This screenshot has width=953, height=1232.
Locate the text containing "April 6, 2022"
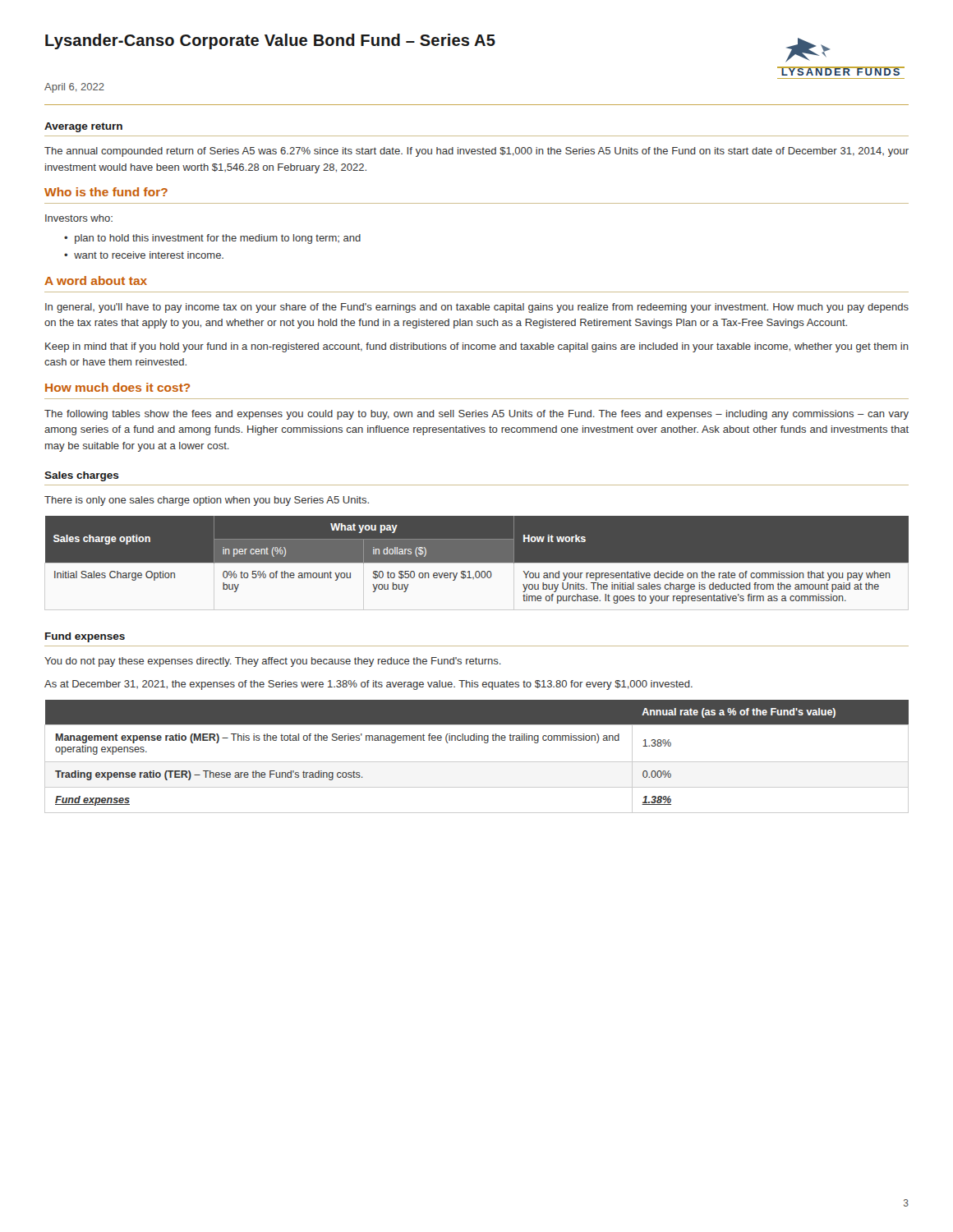tap(74, 87)
